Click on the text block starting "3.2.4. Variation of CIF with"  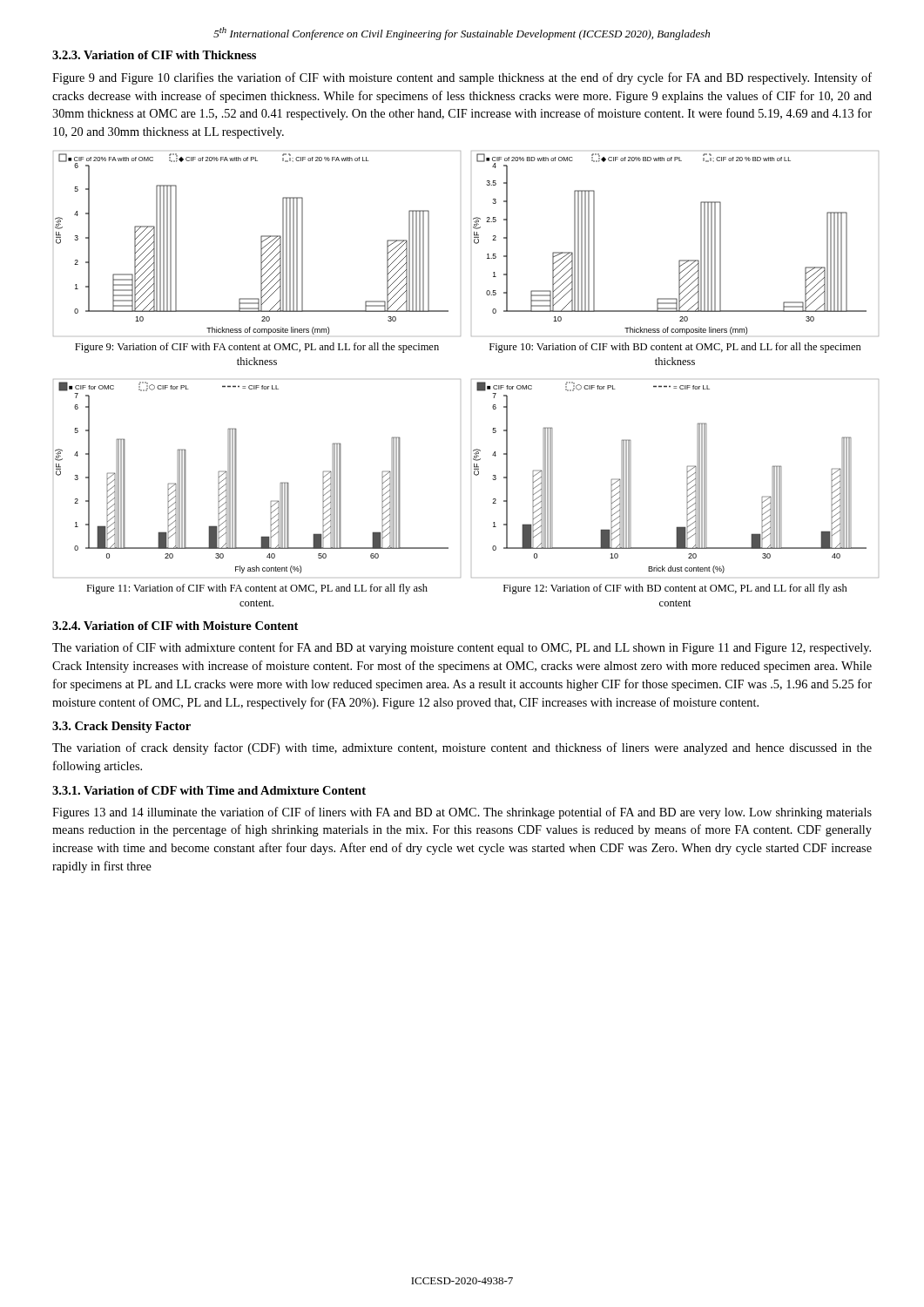(x=175, y=626)
